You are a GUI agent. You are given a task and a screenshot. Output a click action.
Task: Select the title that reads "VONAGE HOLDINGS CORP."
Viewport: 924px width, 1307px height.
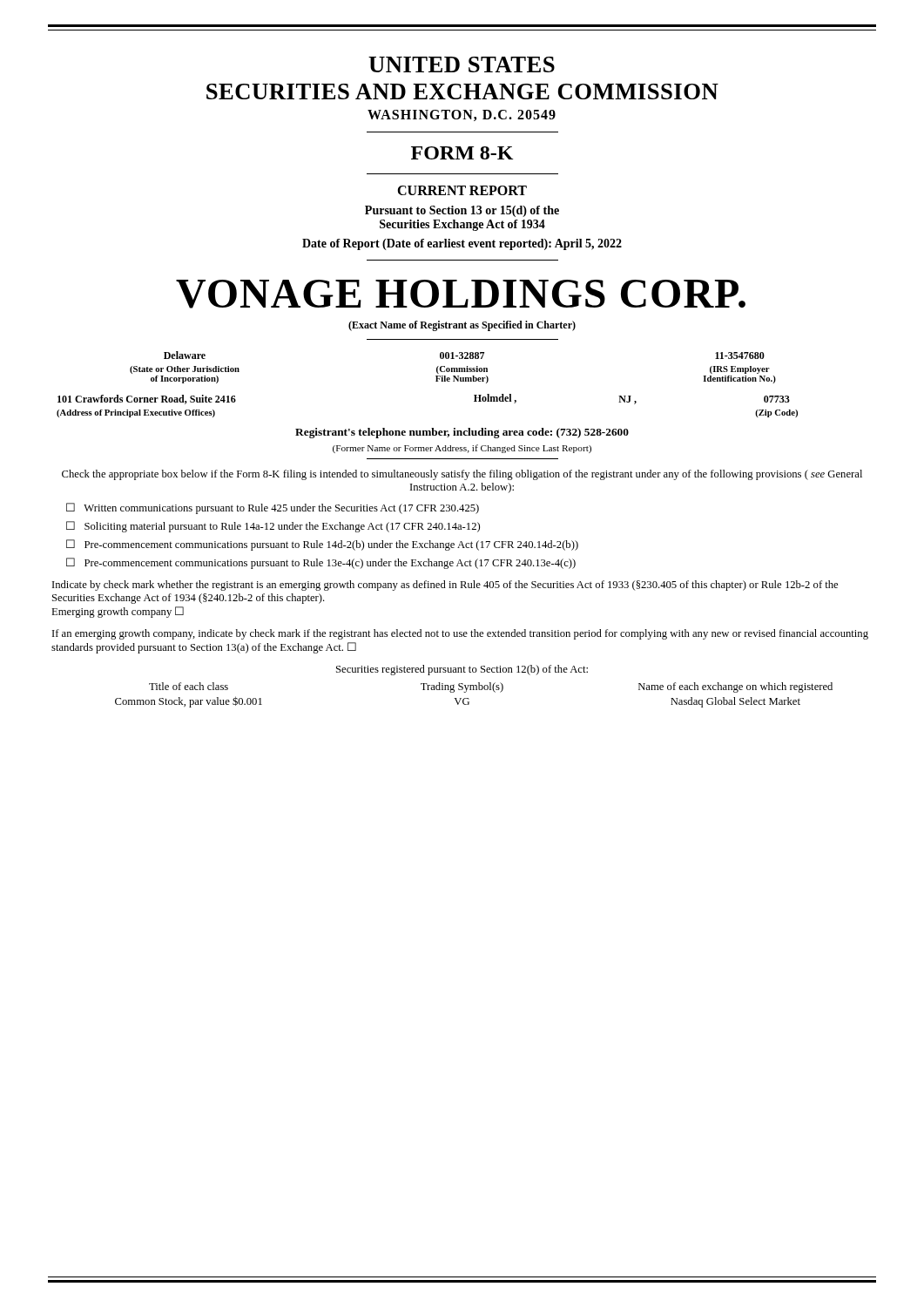tap(462, 293)
